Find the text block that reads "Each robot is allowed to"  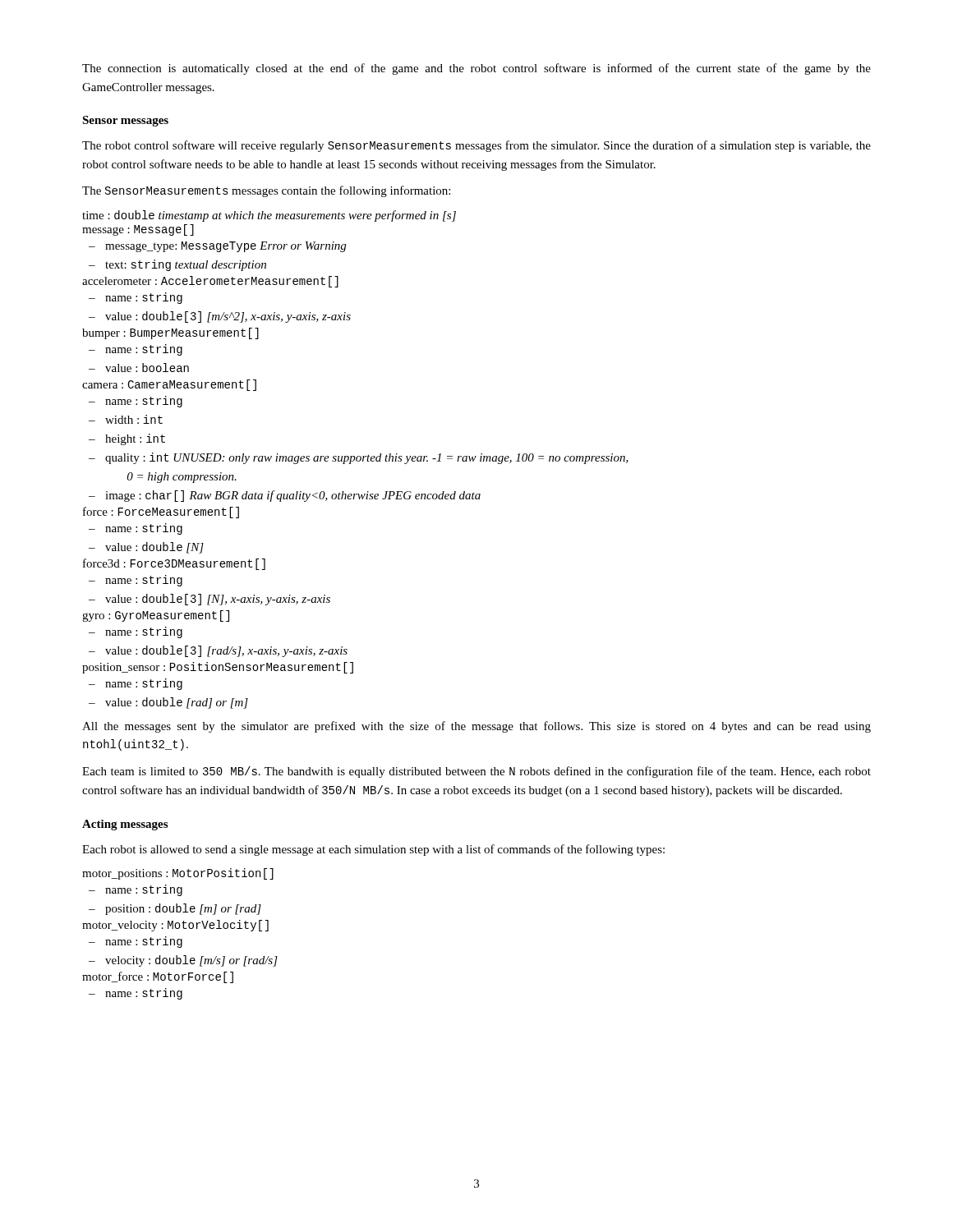[476, 849]
